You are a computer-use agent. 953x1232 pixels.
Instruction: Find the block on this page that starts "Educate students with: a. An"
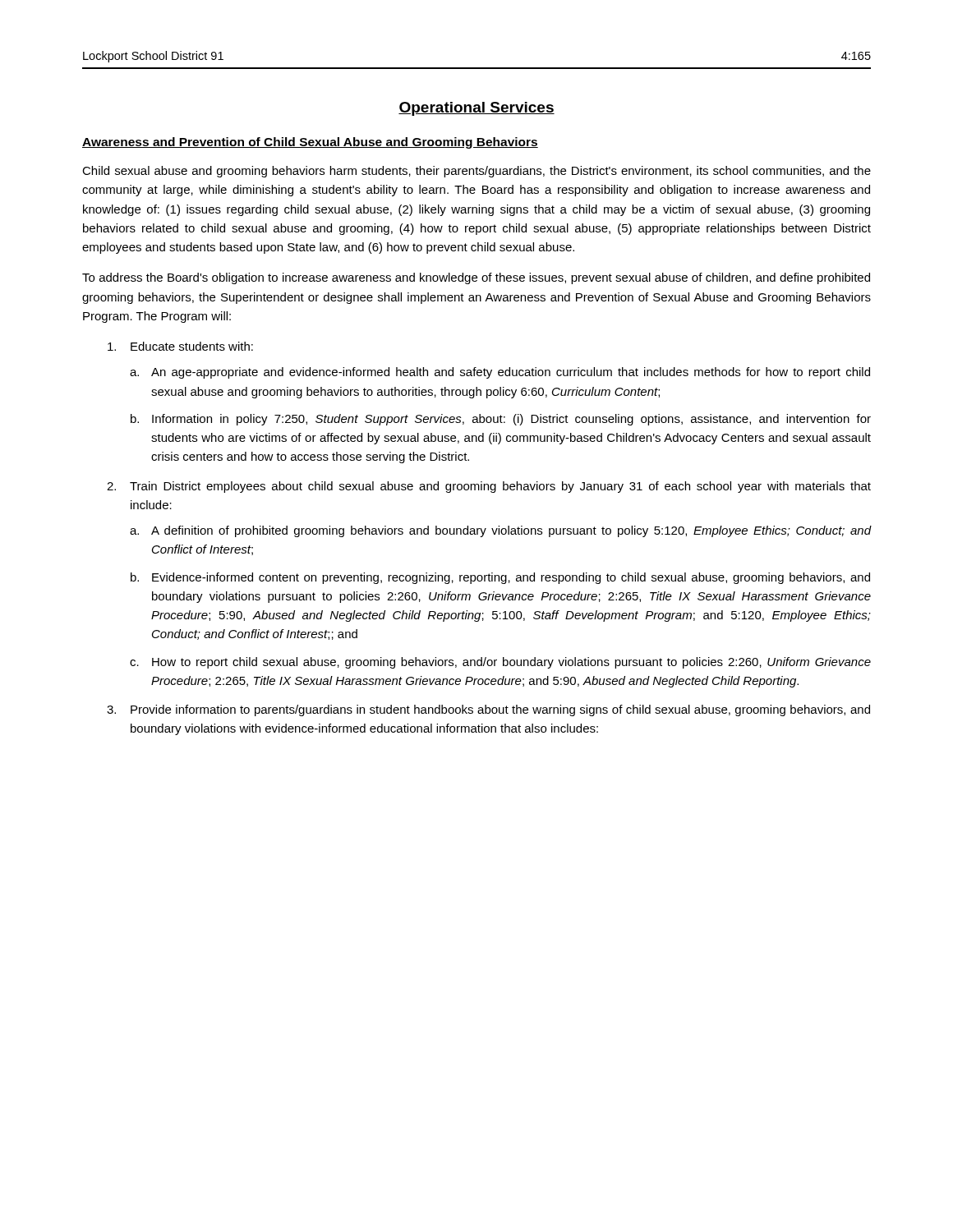(489, 401)
